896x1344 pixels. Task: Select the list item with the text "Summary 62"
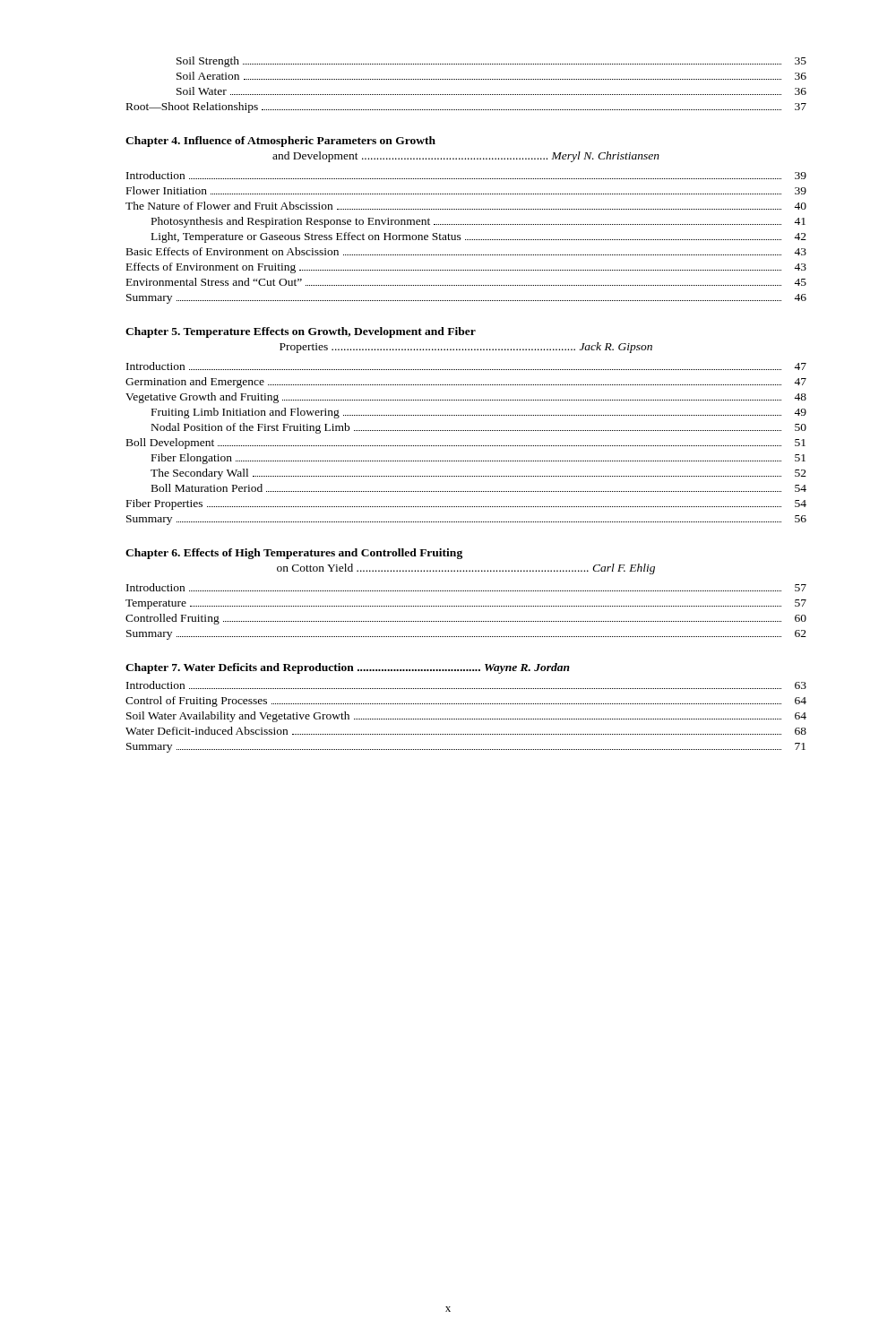tap(466, 633)
